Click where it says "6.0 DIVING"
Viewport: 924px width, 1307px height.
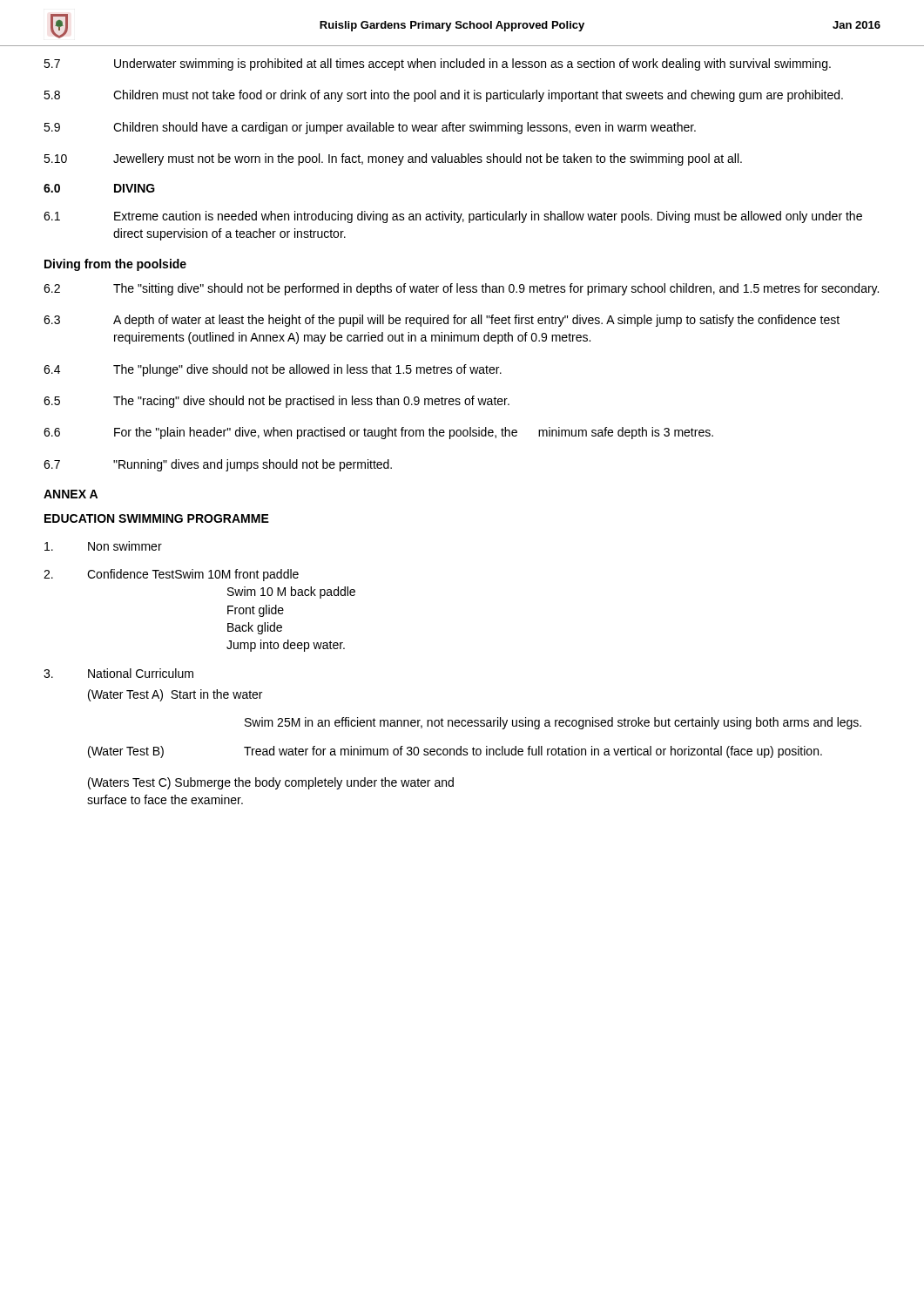coord(48,188)
